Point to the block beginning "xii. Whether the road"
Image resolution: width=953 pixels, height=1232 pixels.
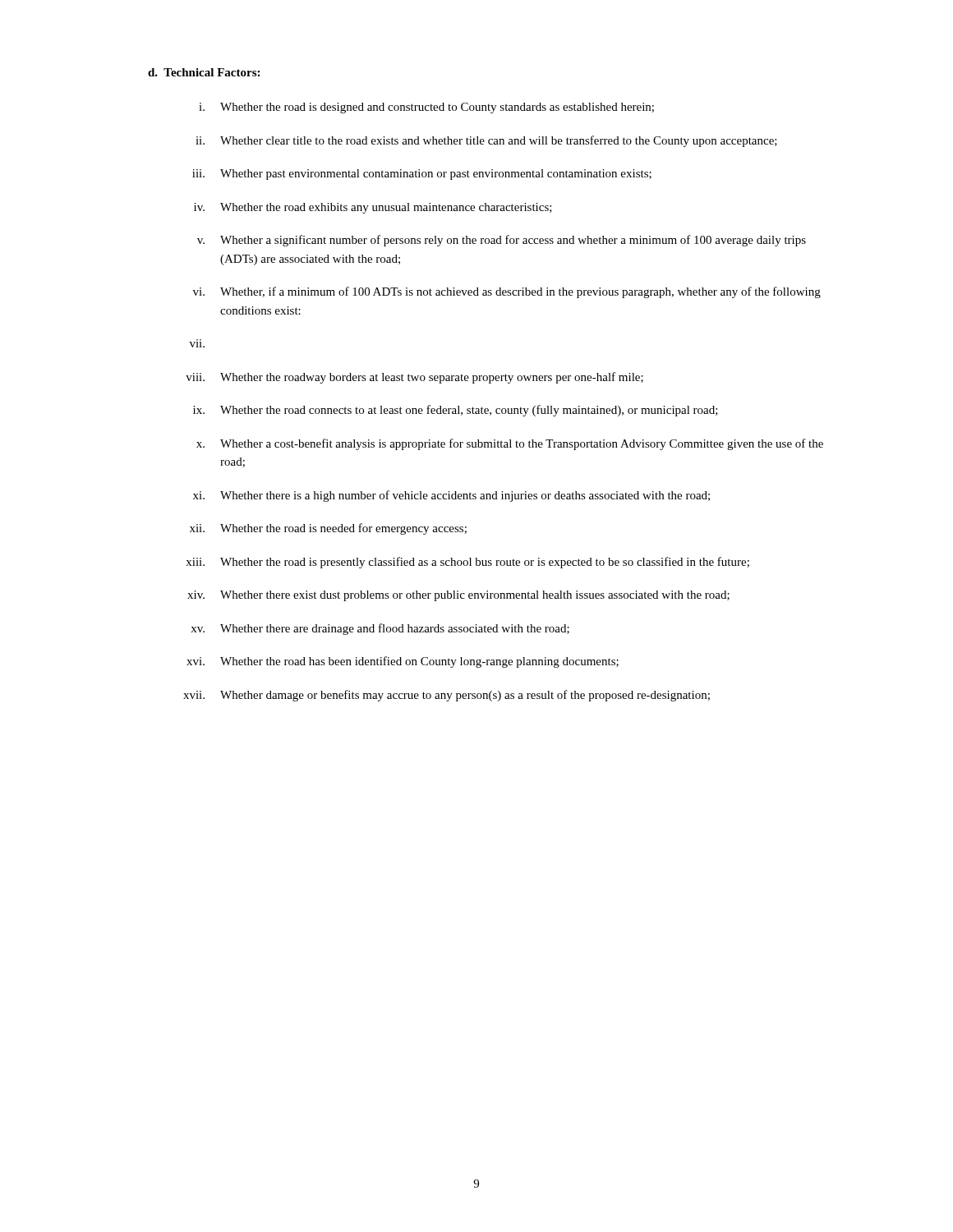[x=328, y=529]
